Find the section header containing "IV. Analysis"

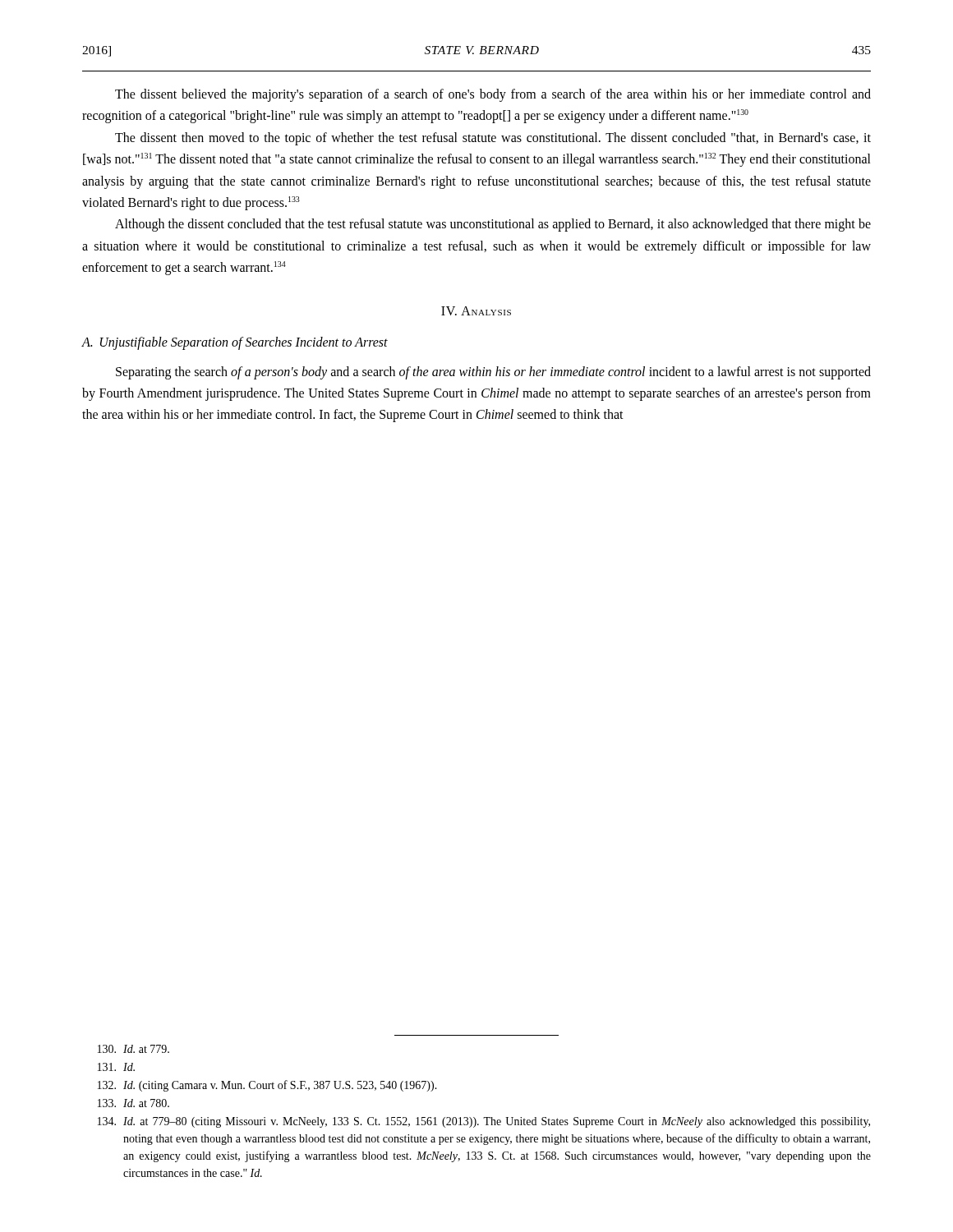click(x=476, y=310)
